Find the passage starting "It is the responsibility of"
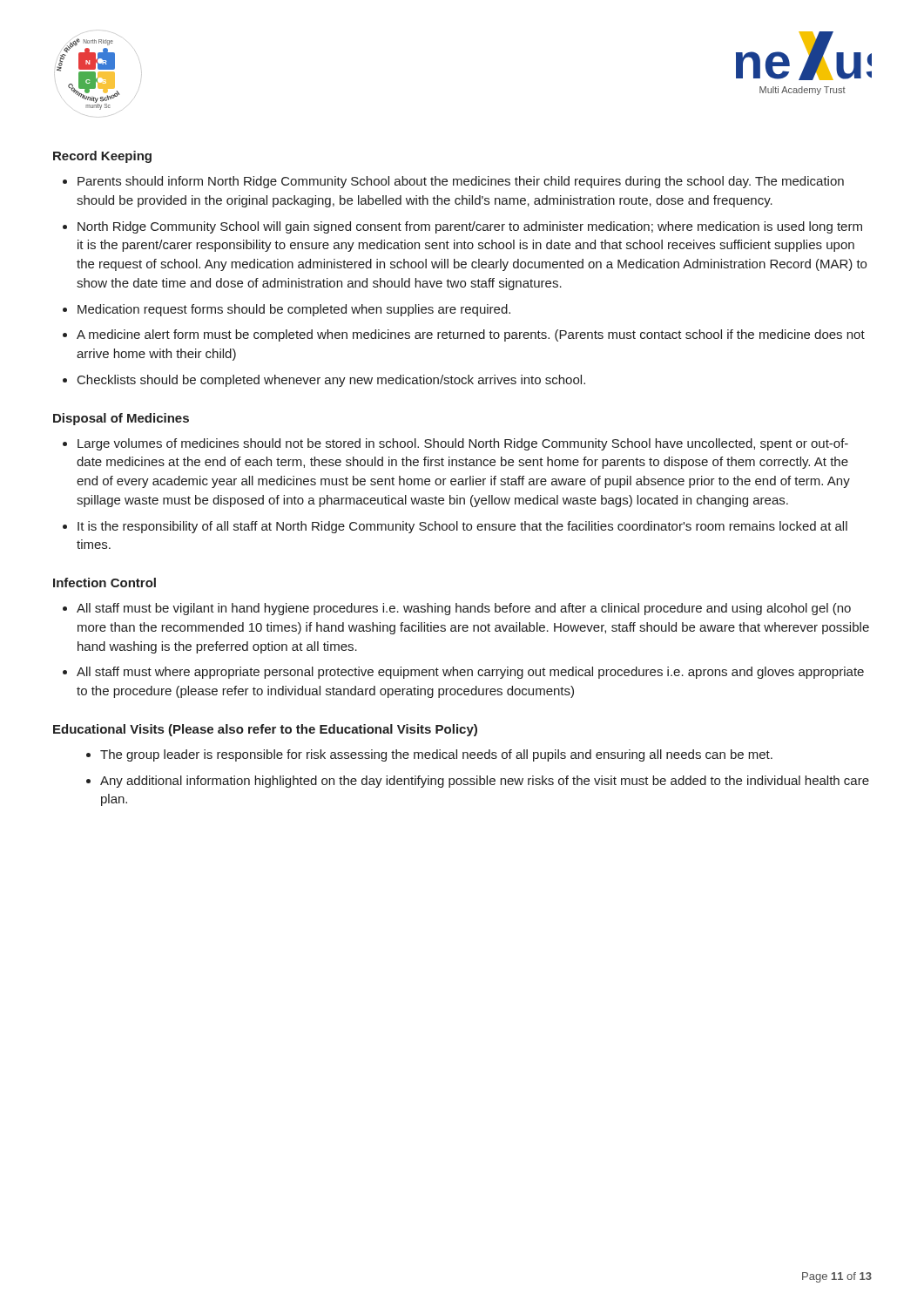 point(462,535)
